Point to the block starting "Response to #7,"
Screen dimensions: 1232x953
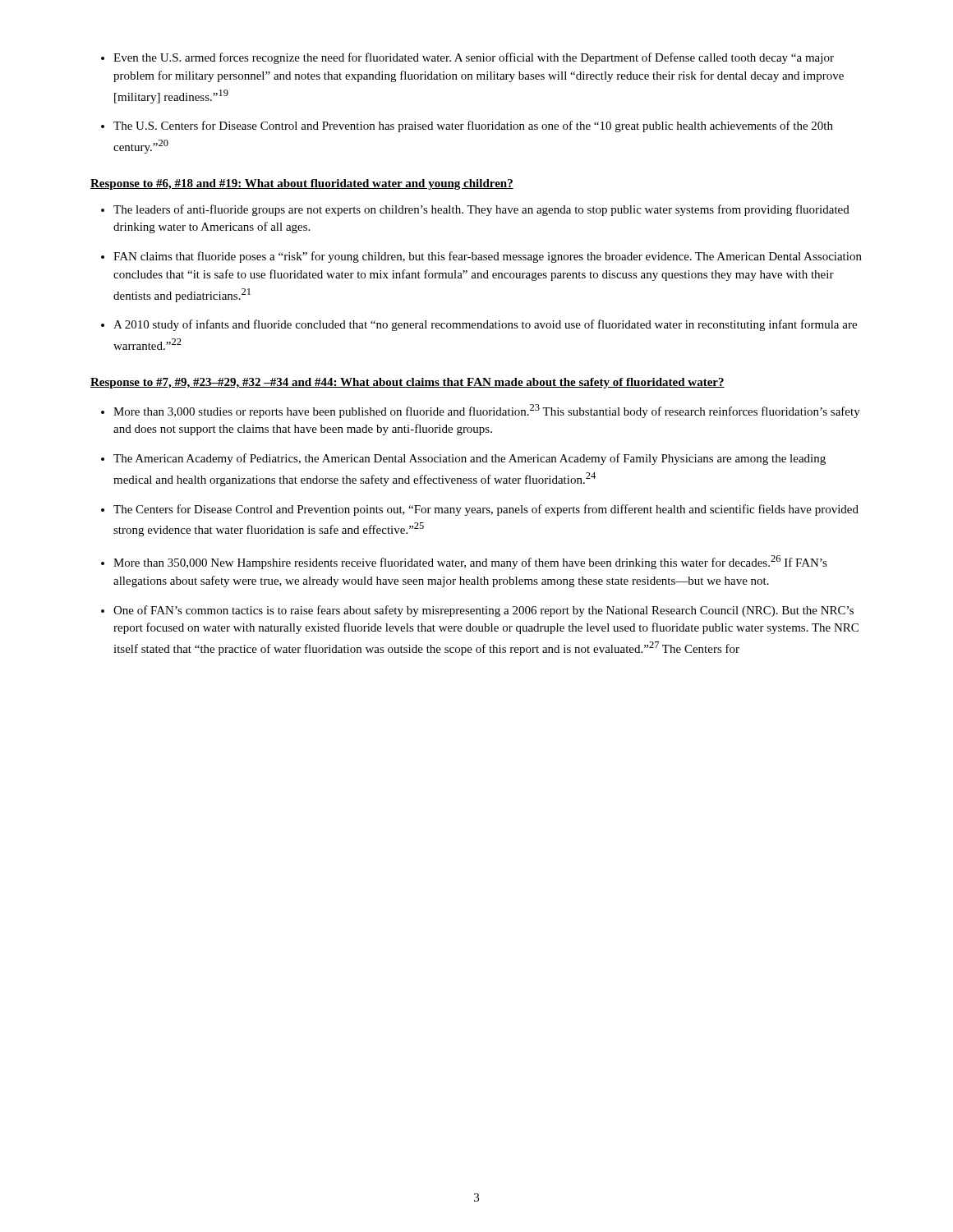407,382
